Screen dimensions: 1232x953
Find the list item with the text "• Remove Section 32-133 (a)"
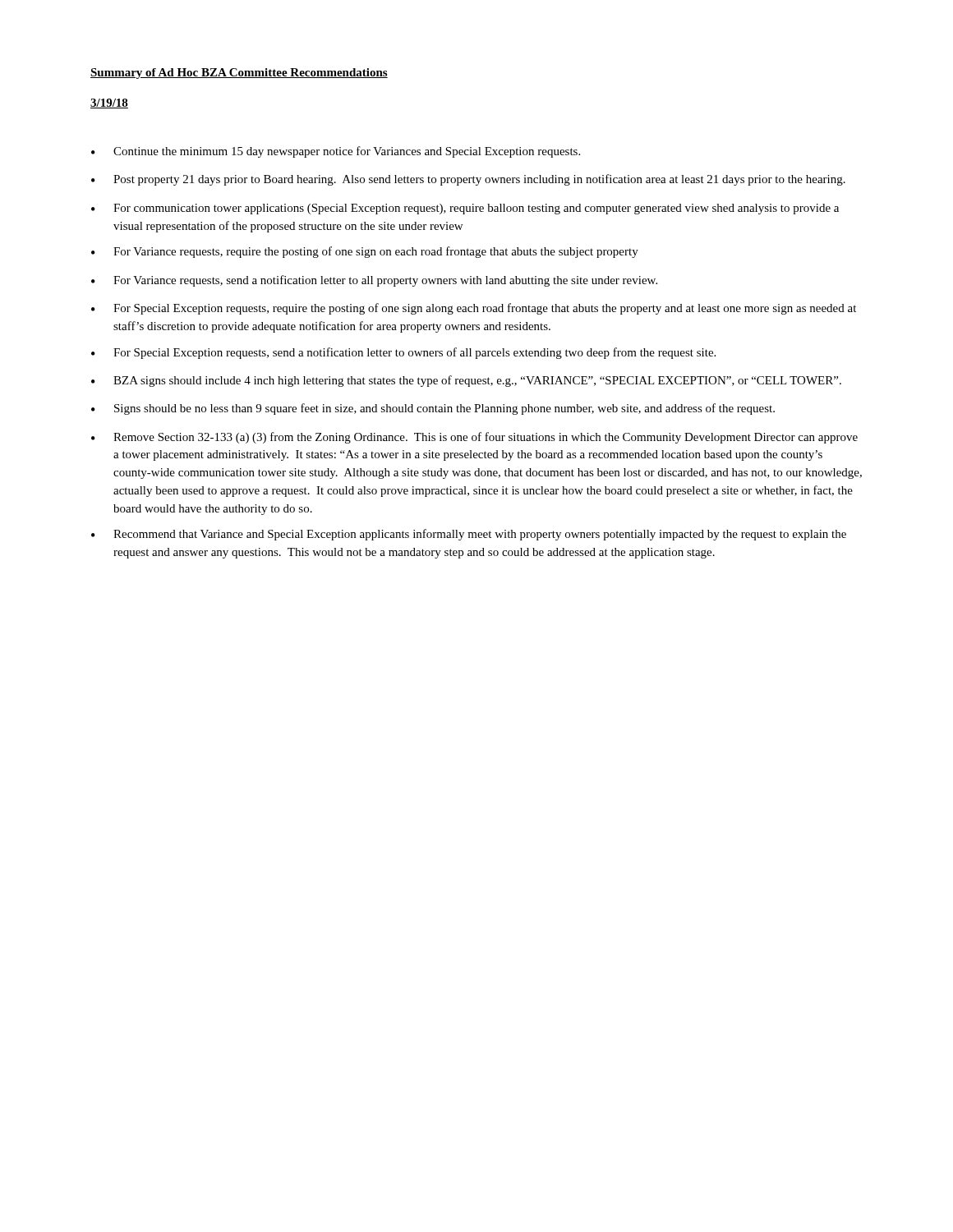[476, 473]
